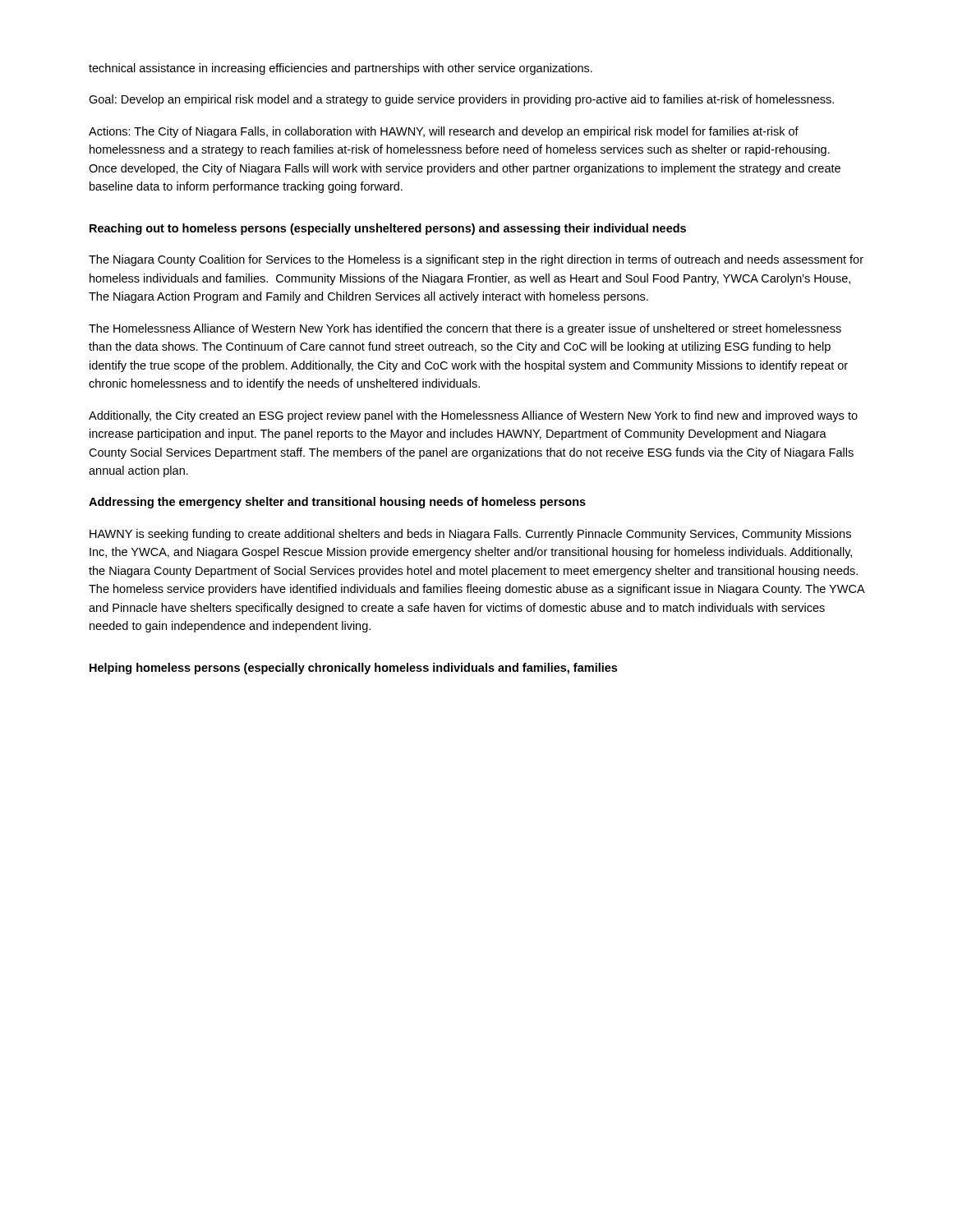This screenshot has height=1232, width=953.
Task: Find the text block that says "The Homelessness Alliance of Western New York has"
Action: 468,356
